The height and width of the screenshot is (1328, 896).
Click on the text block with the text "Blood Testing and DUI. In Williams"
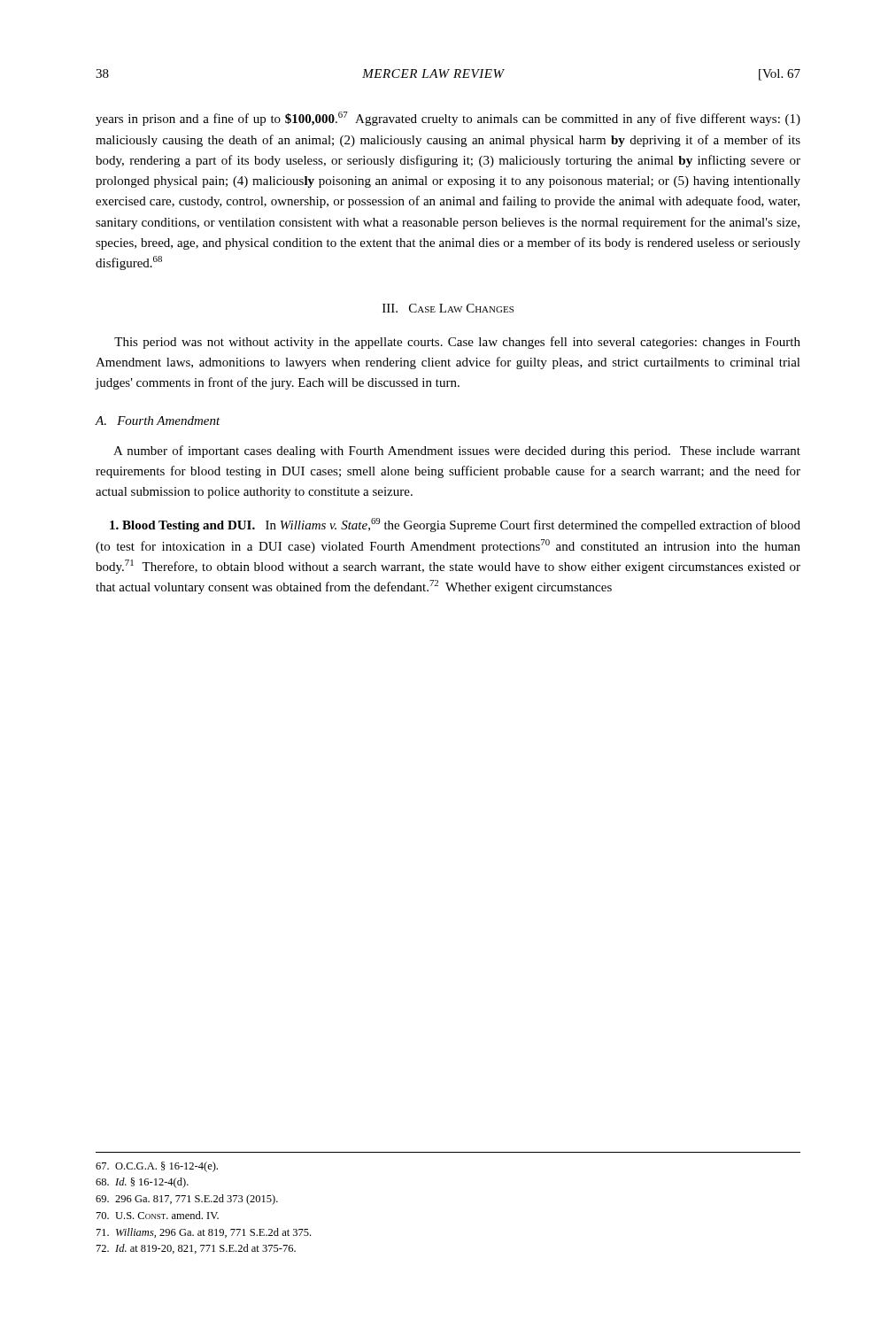coord(448,557)
